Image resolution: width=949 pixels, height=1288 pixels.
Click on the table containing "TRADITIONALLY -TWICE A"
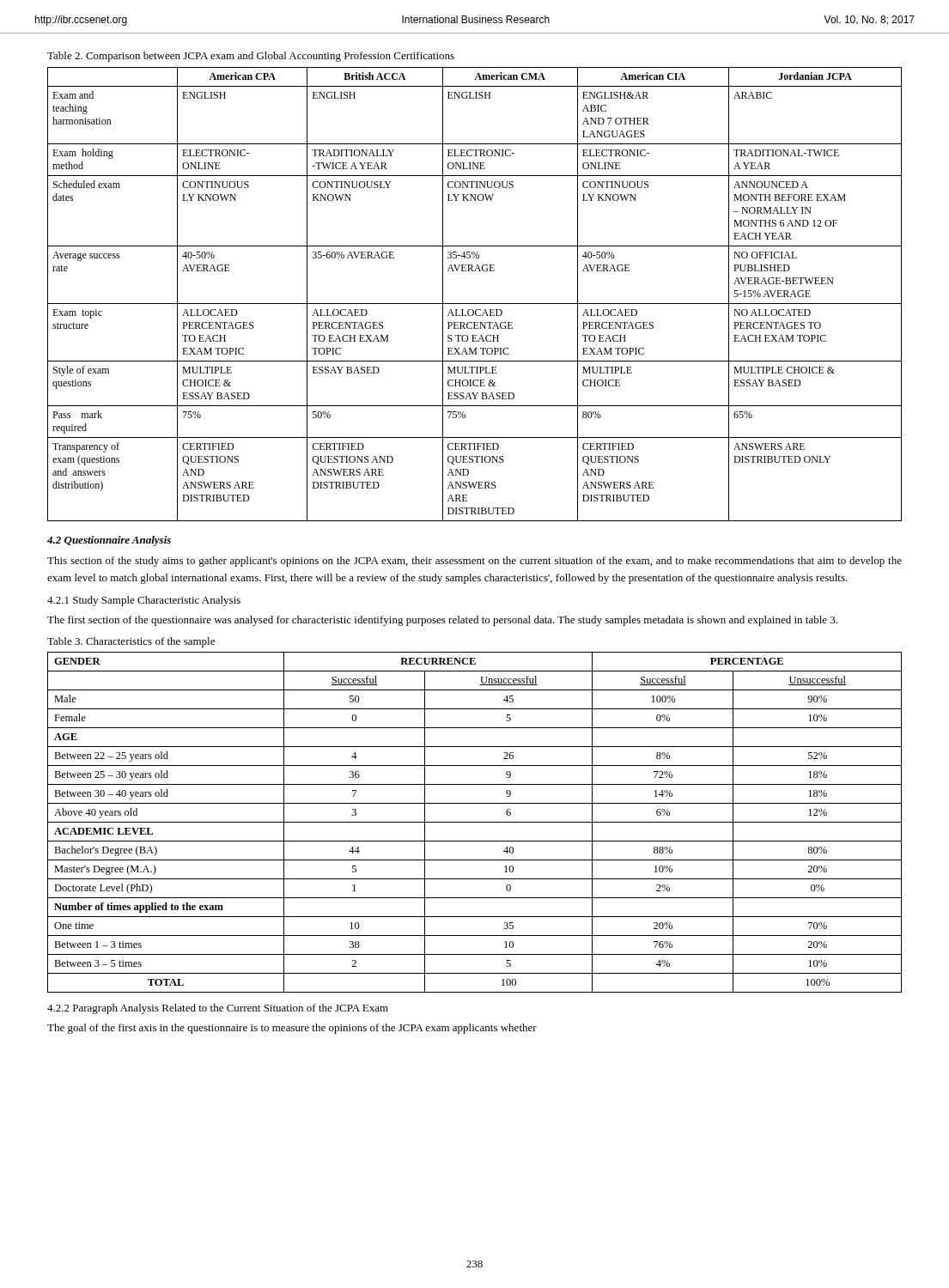tap(474, 294)
